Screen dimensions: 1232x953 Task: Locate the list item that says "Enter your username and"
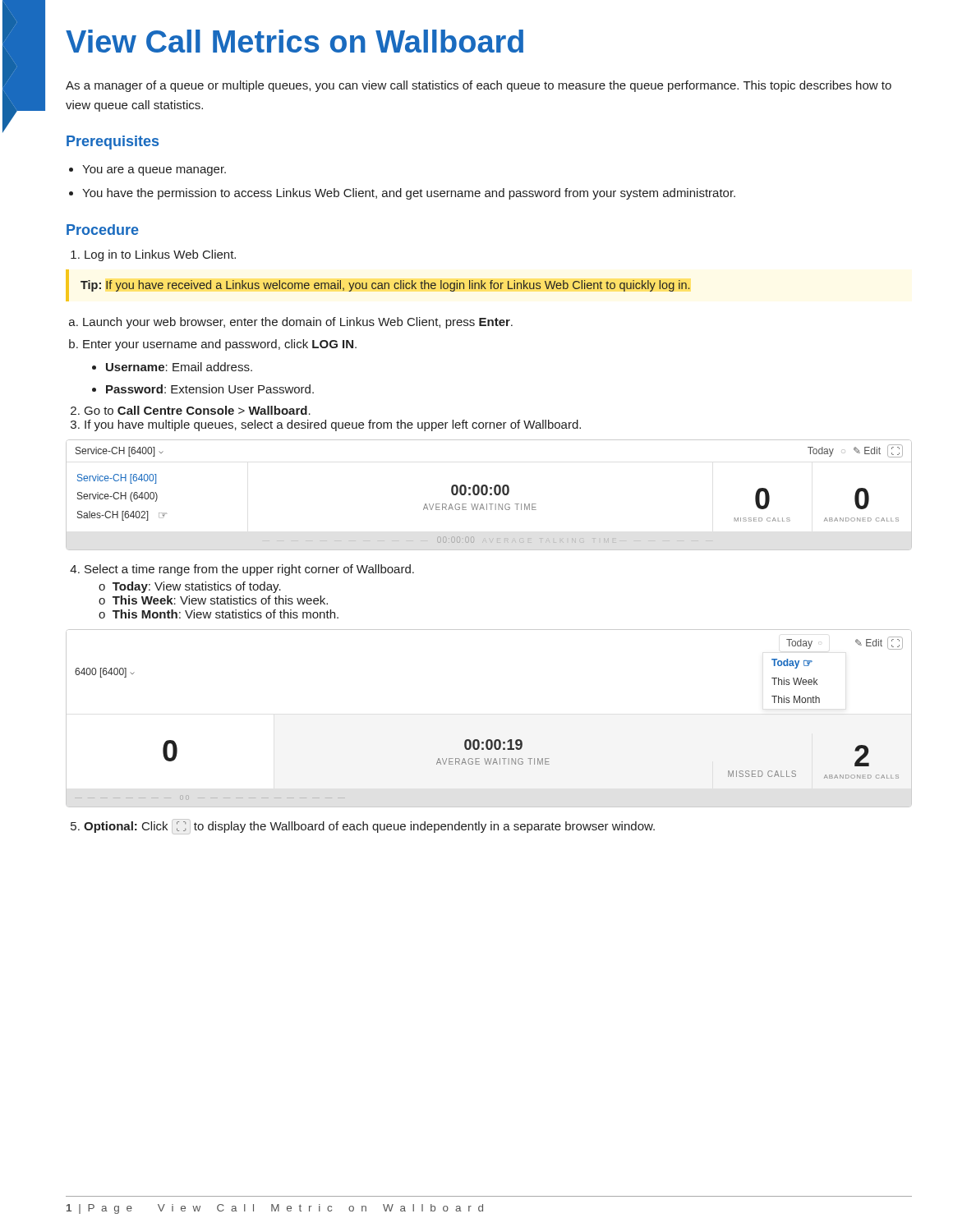pos(220,345)
